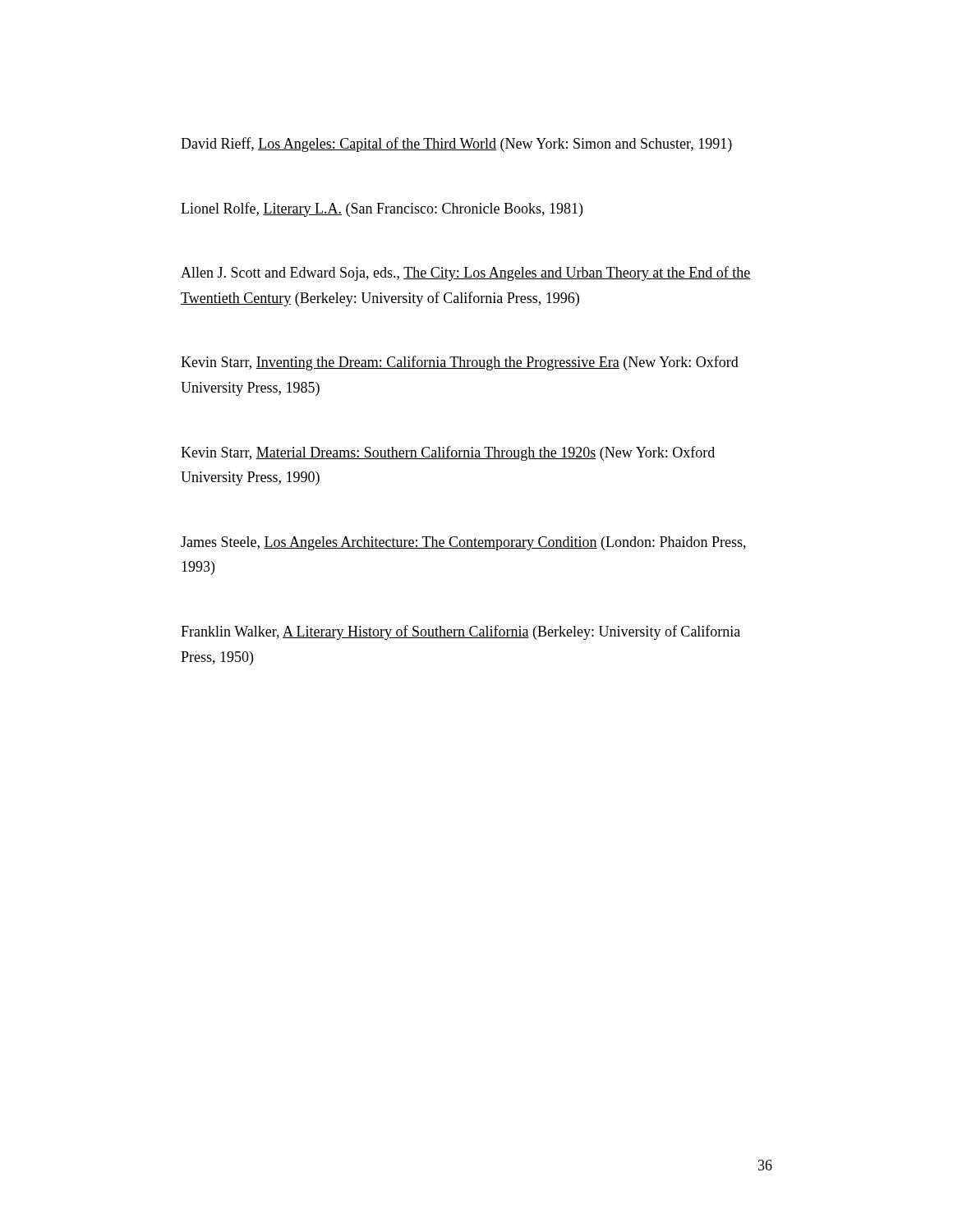Select the list item containing "James Steele, Los"

click(464, 554)
